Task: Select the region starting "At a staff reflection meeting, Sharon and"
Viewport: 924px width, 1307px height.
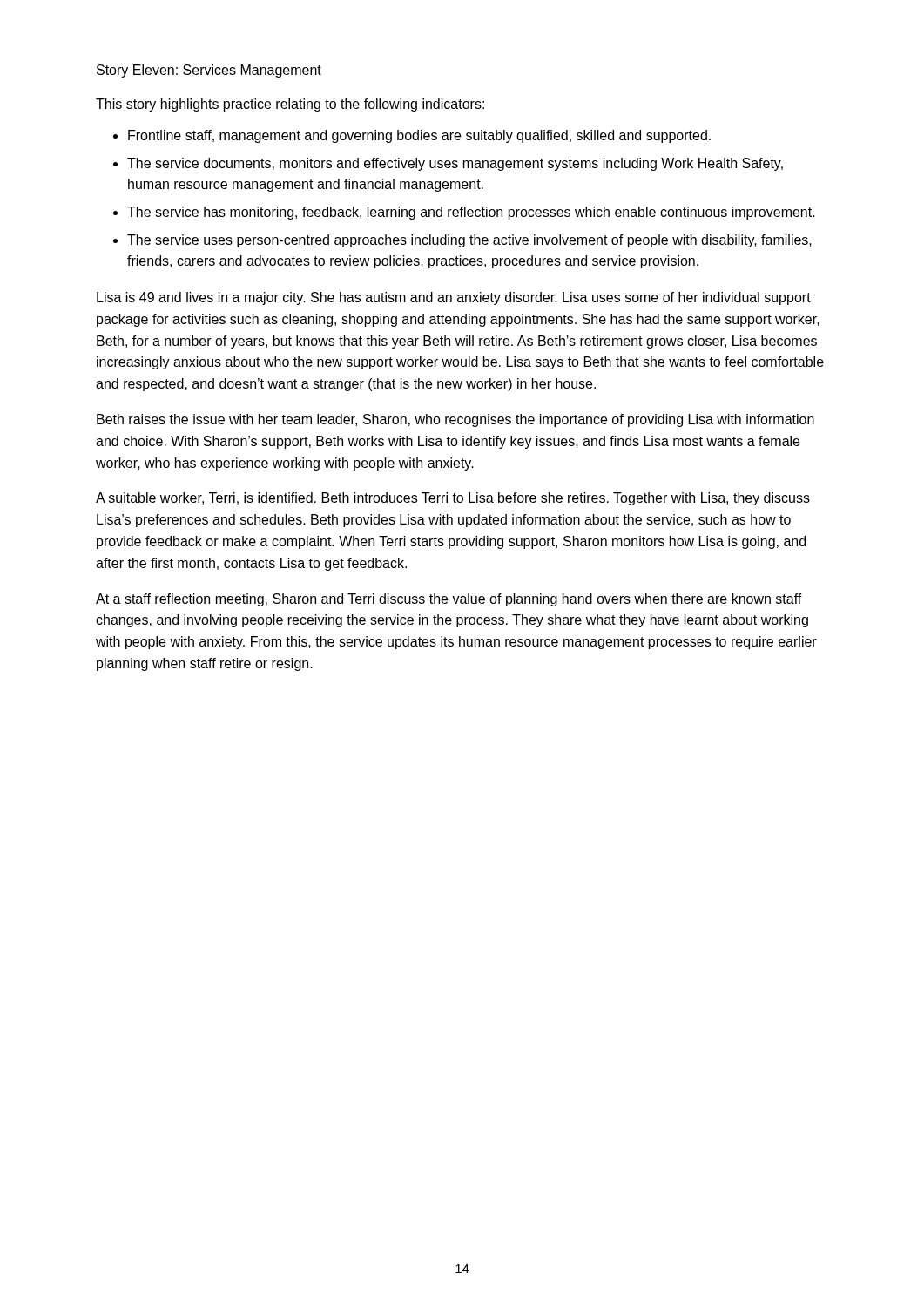Action: click(456, 631)
